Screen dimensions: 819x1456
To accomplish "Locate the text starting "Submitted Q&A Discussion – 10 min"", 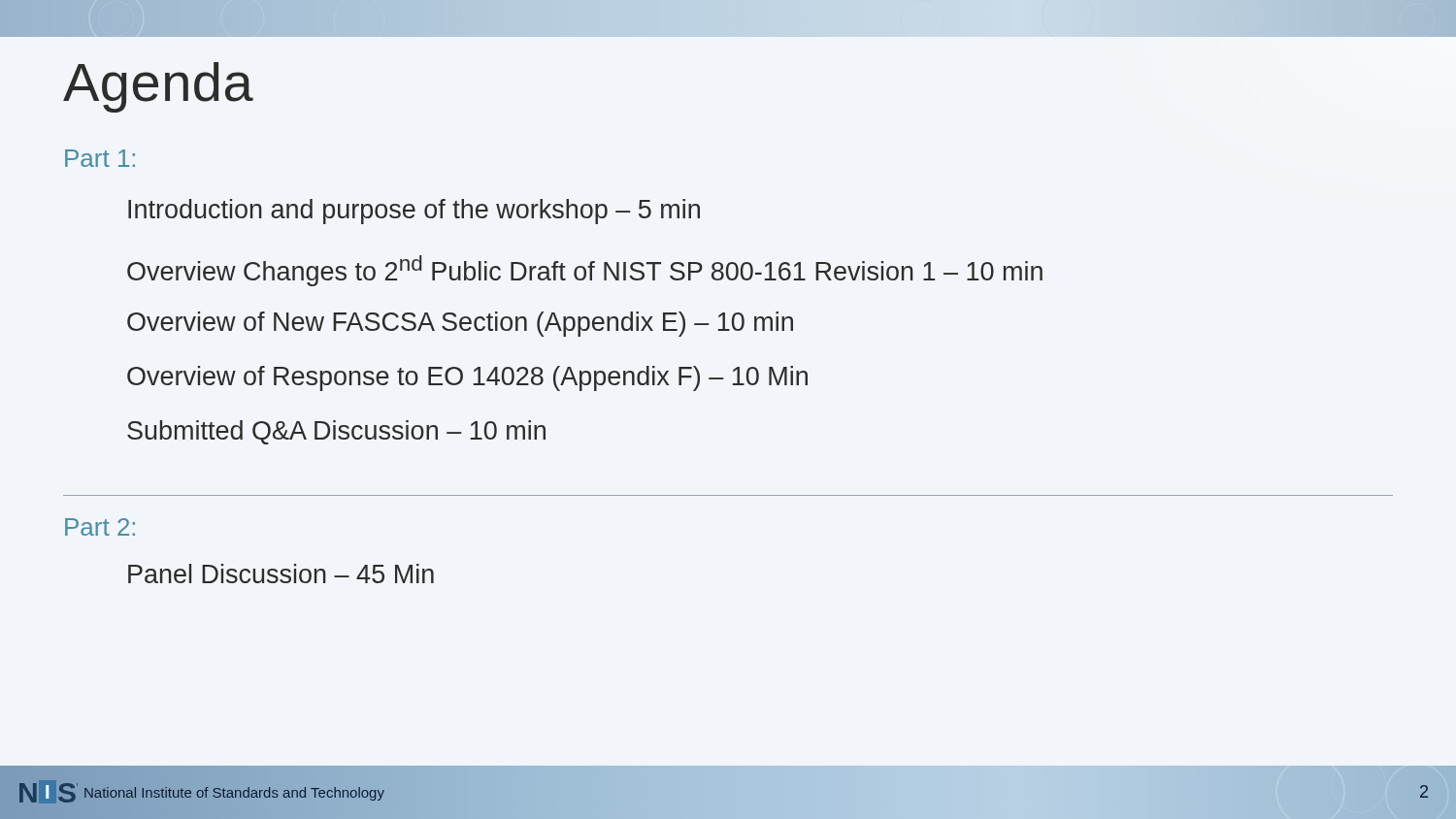I will (x=337, y=431).
